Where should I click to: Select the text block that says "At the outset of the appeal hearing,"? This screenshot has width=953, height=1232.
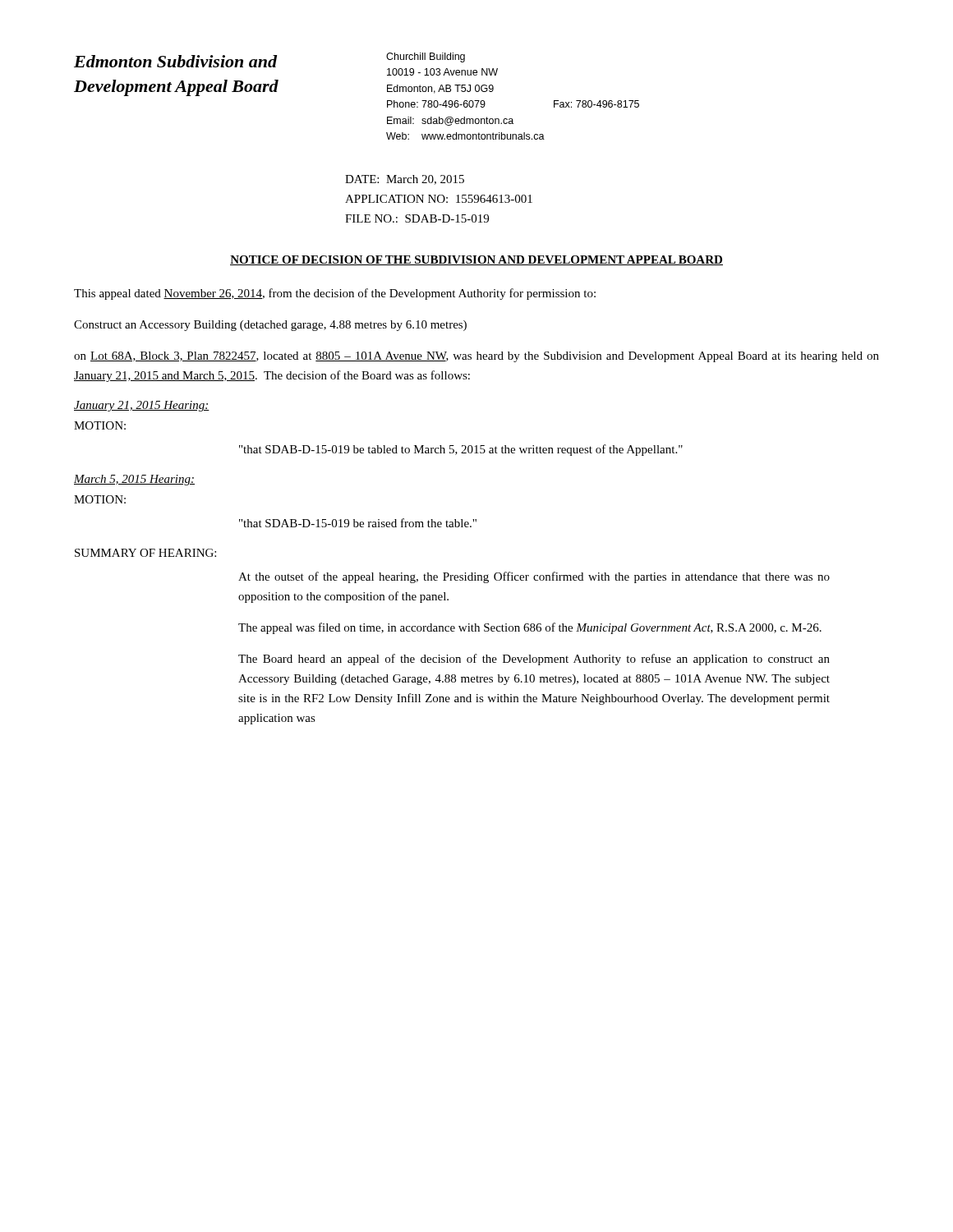point(534,587)
